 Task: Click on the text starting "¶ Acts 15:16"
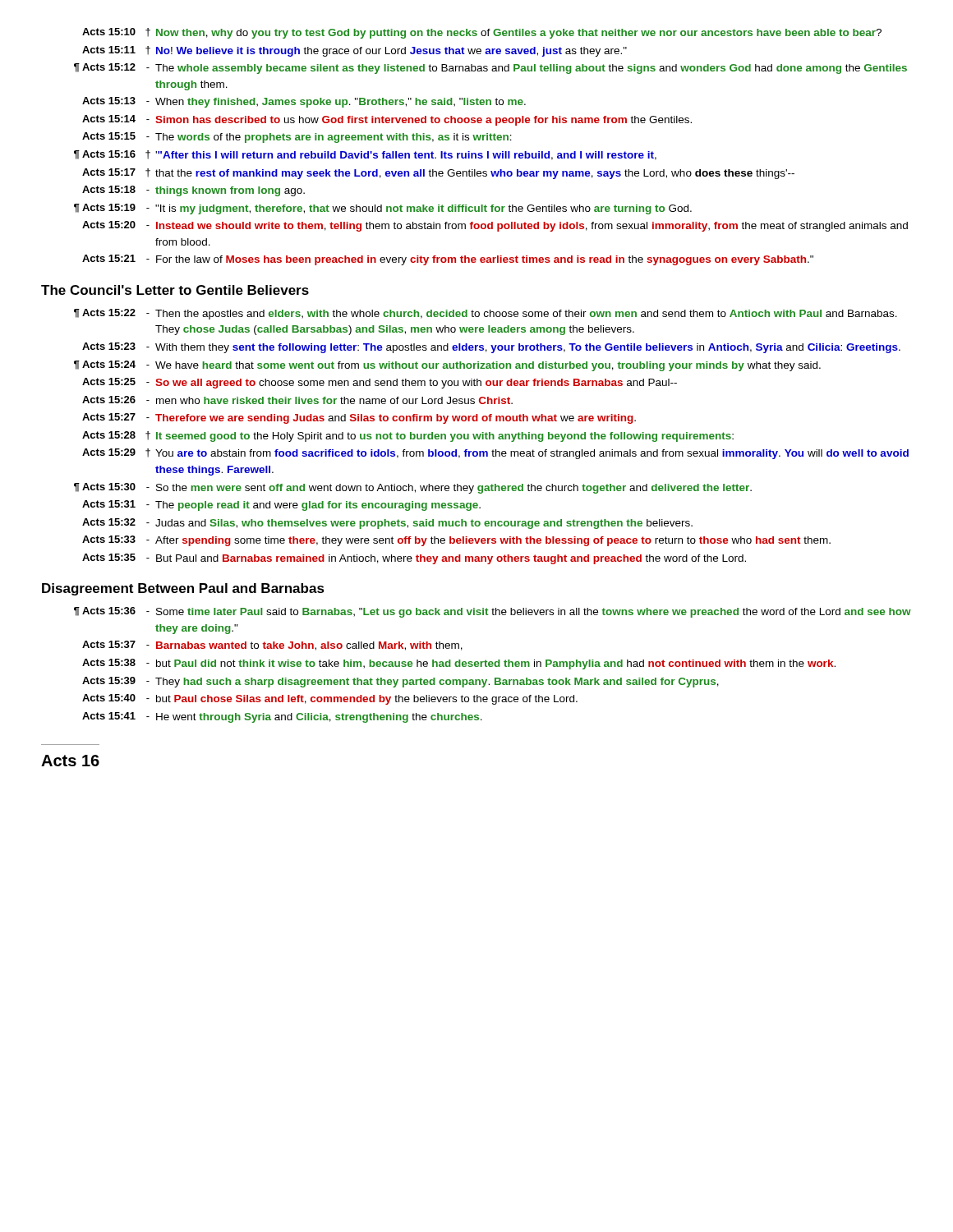[476, 155]
